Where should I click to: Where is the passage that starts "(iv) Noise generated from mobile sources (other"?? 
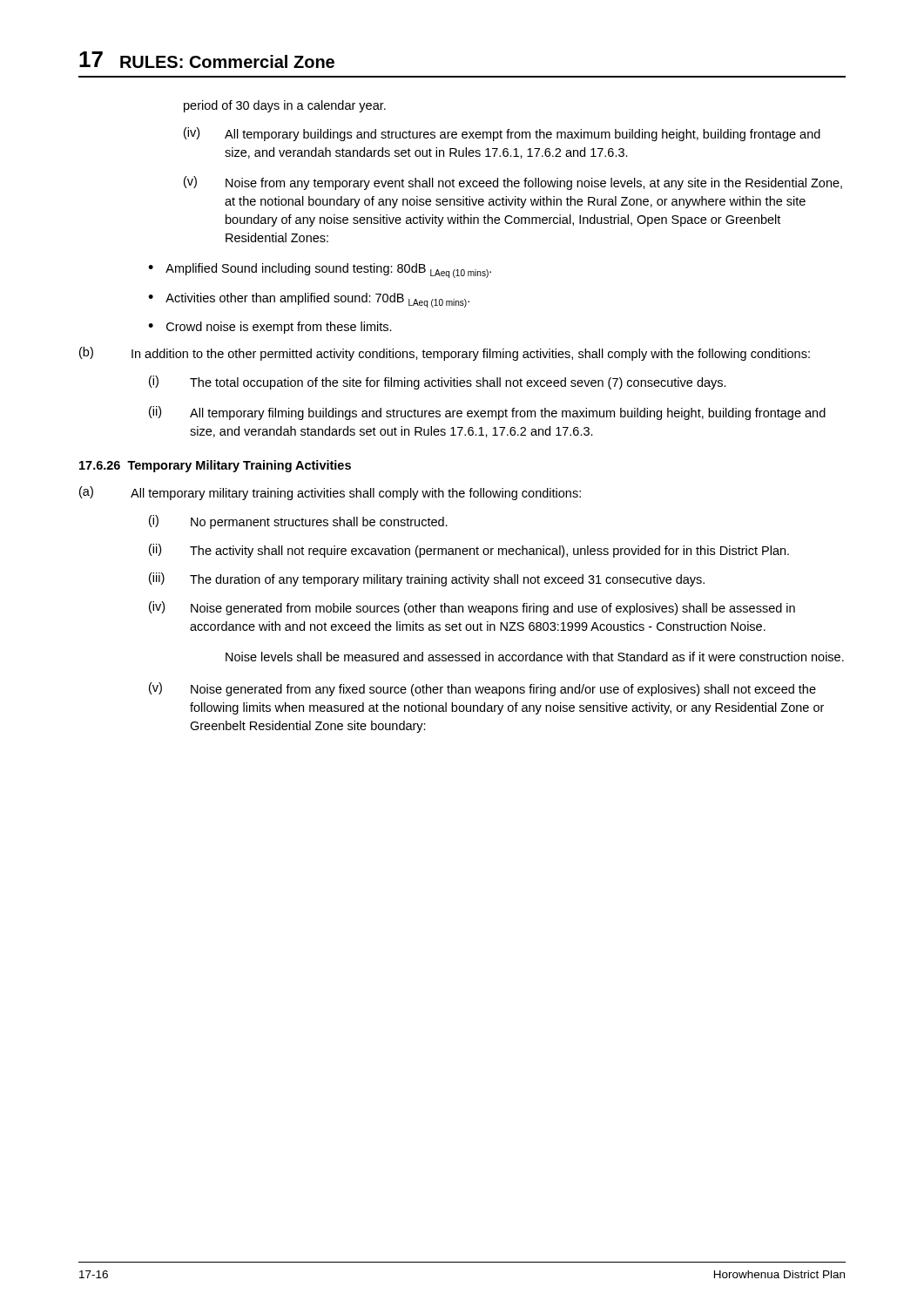click(497, 618)
